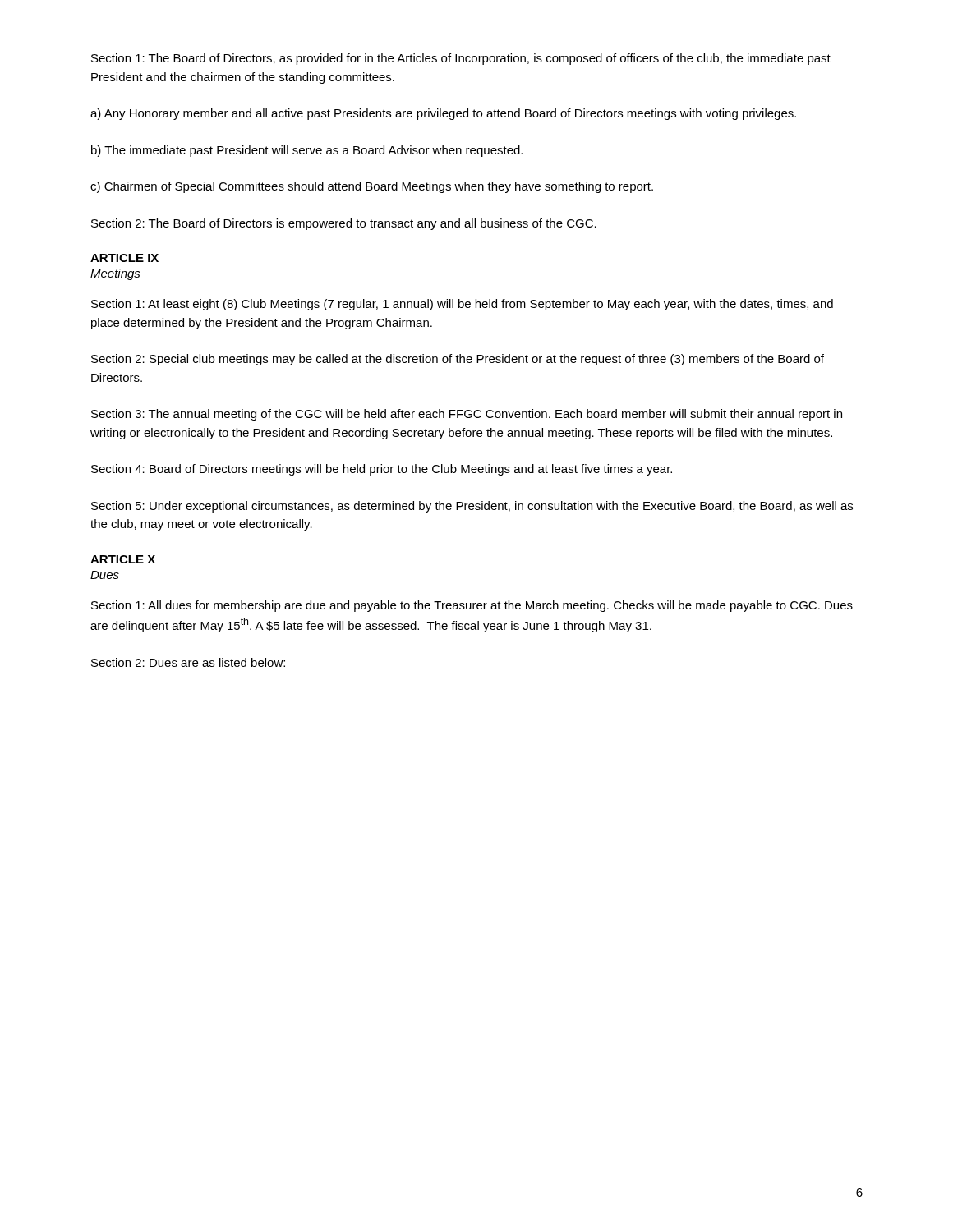Point to the block starting "a) Any Honorary member and"
This screenshot has width=953, height=1232.
tap(444, 113)
